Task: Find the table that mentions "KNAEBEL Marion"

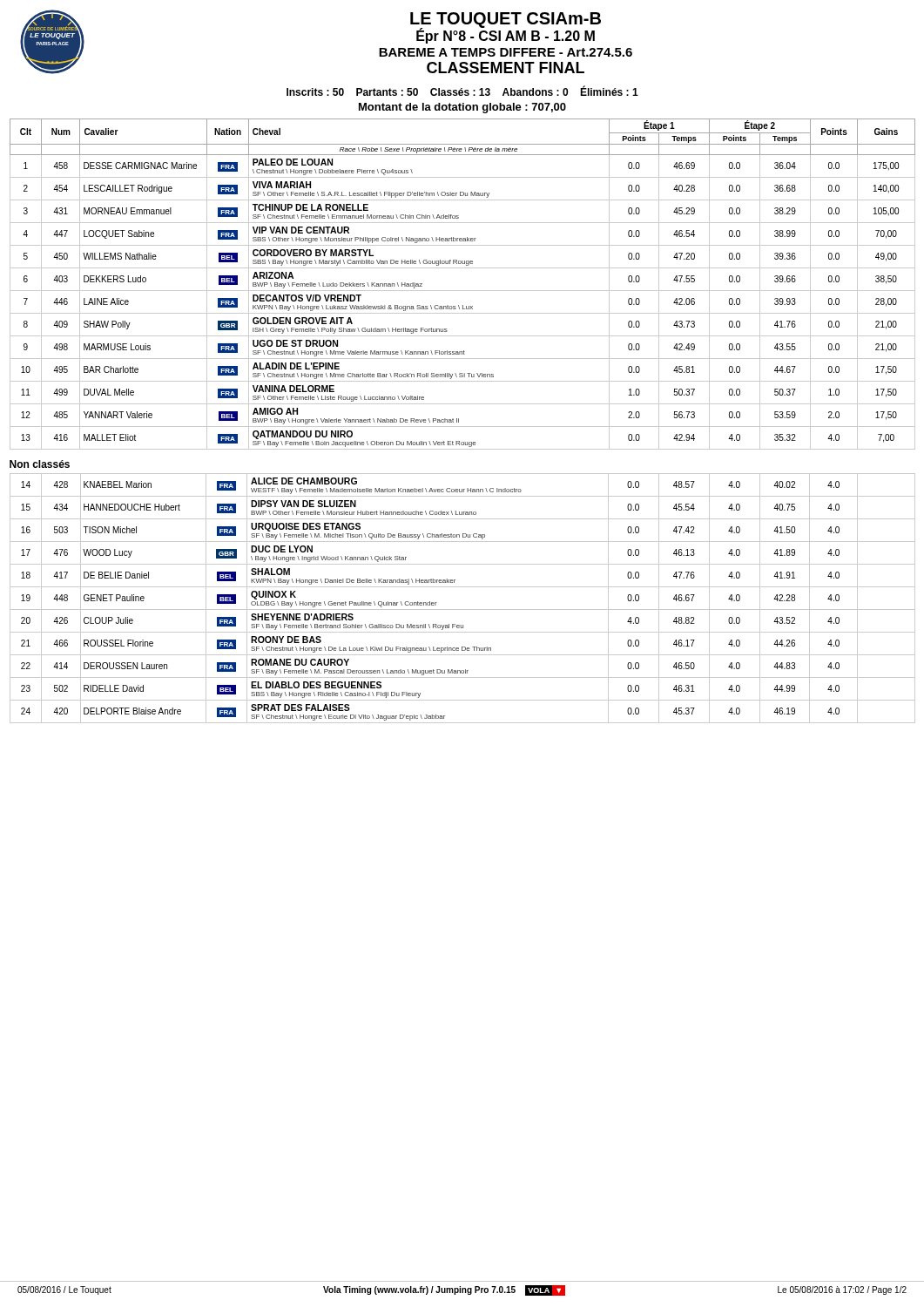Action: click(x=462, y=598)
